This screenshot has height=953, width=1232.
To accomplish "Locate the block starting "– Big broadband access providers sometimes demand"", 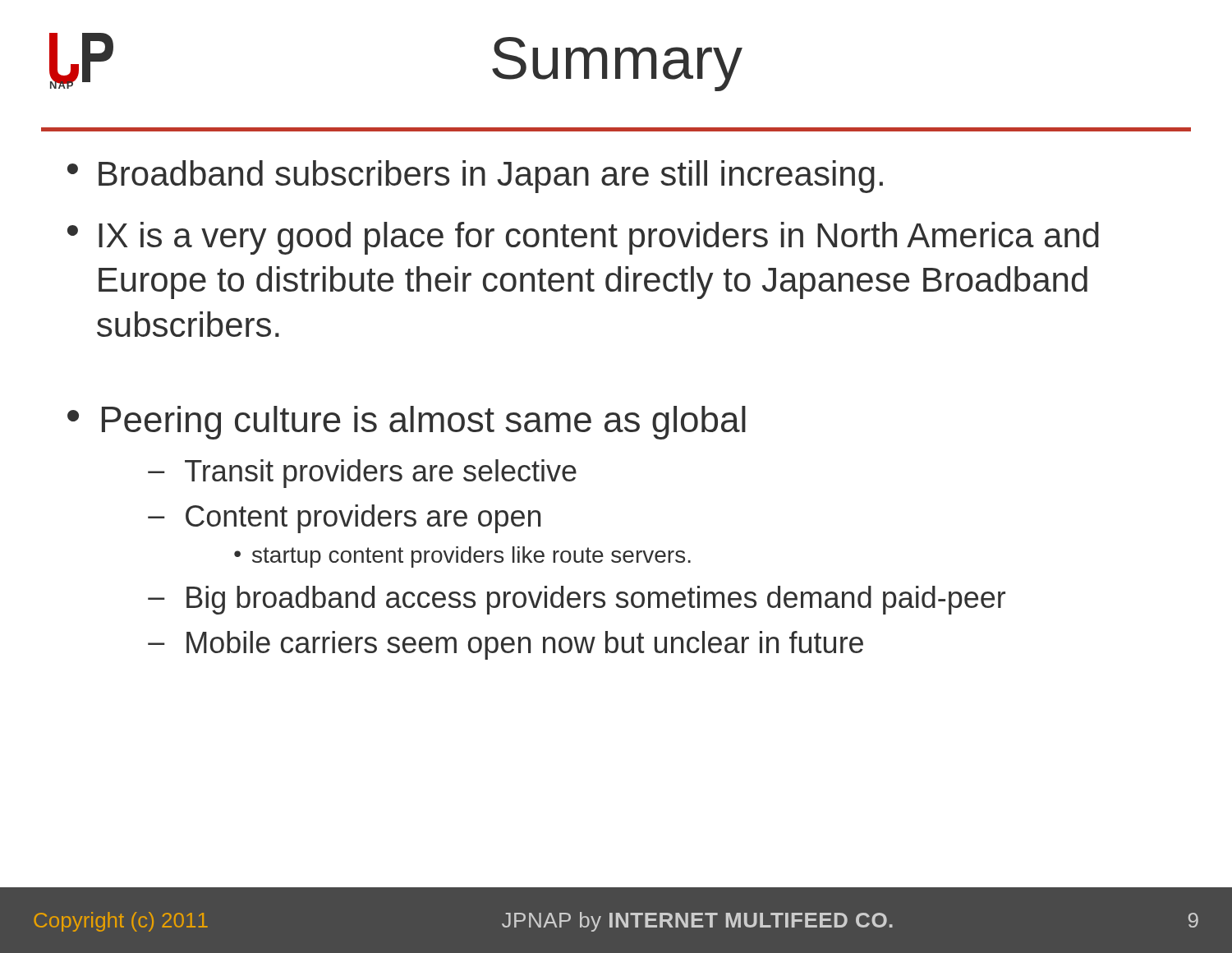I will [x=577, y=598].
